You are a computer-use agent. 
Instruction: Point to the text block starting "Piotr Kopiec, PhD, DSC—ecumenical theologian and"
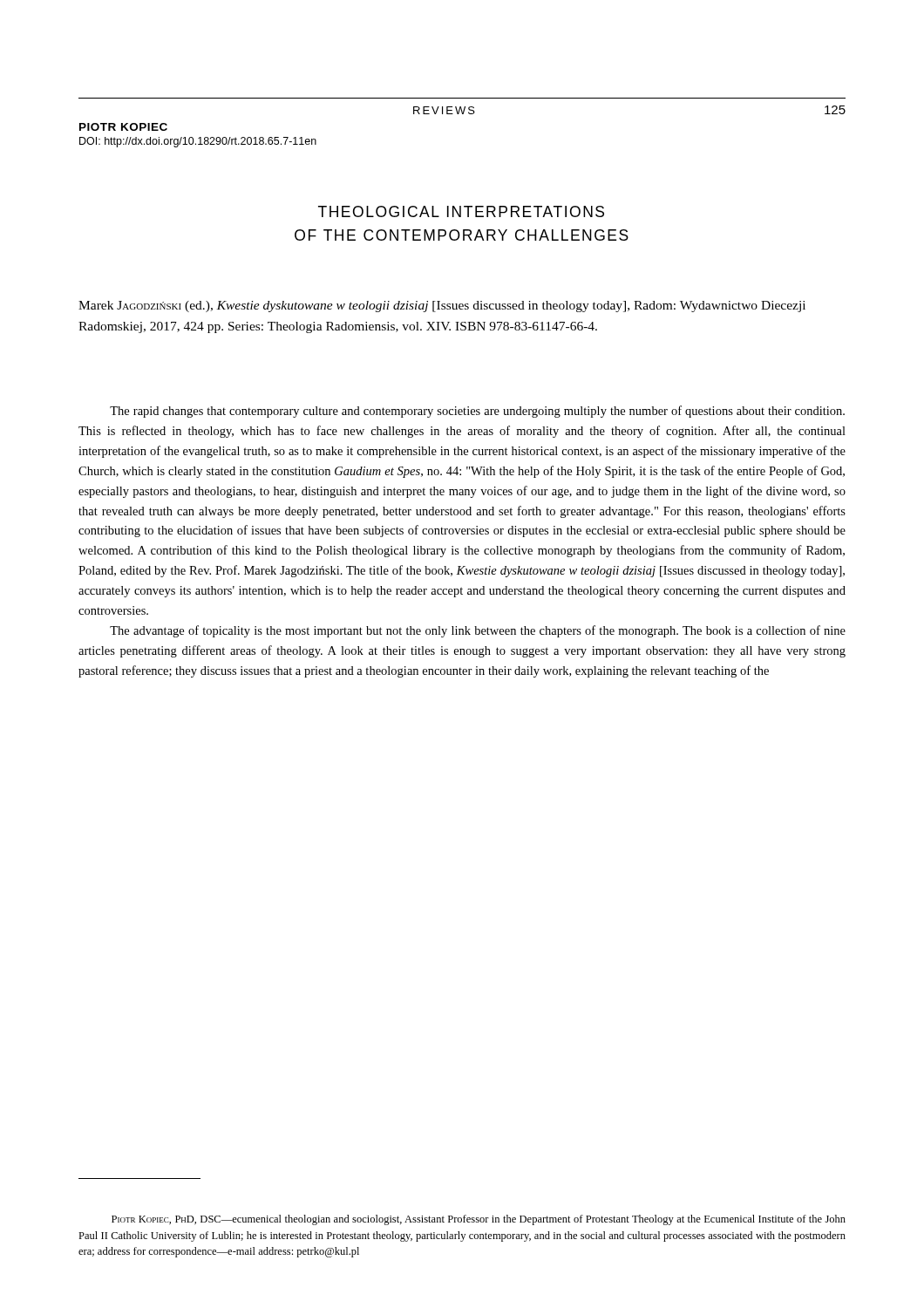coord(462,1235)
